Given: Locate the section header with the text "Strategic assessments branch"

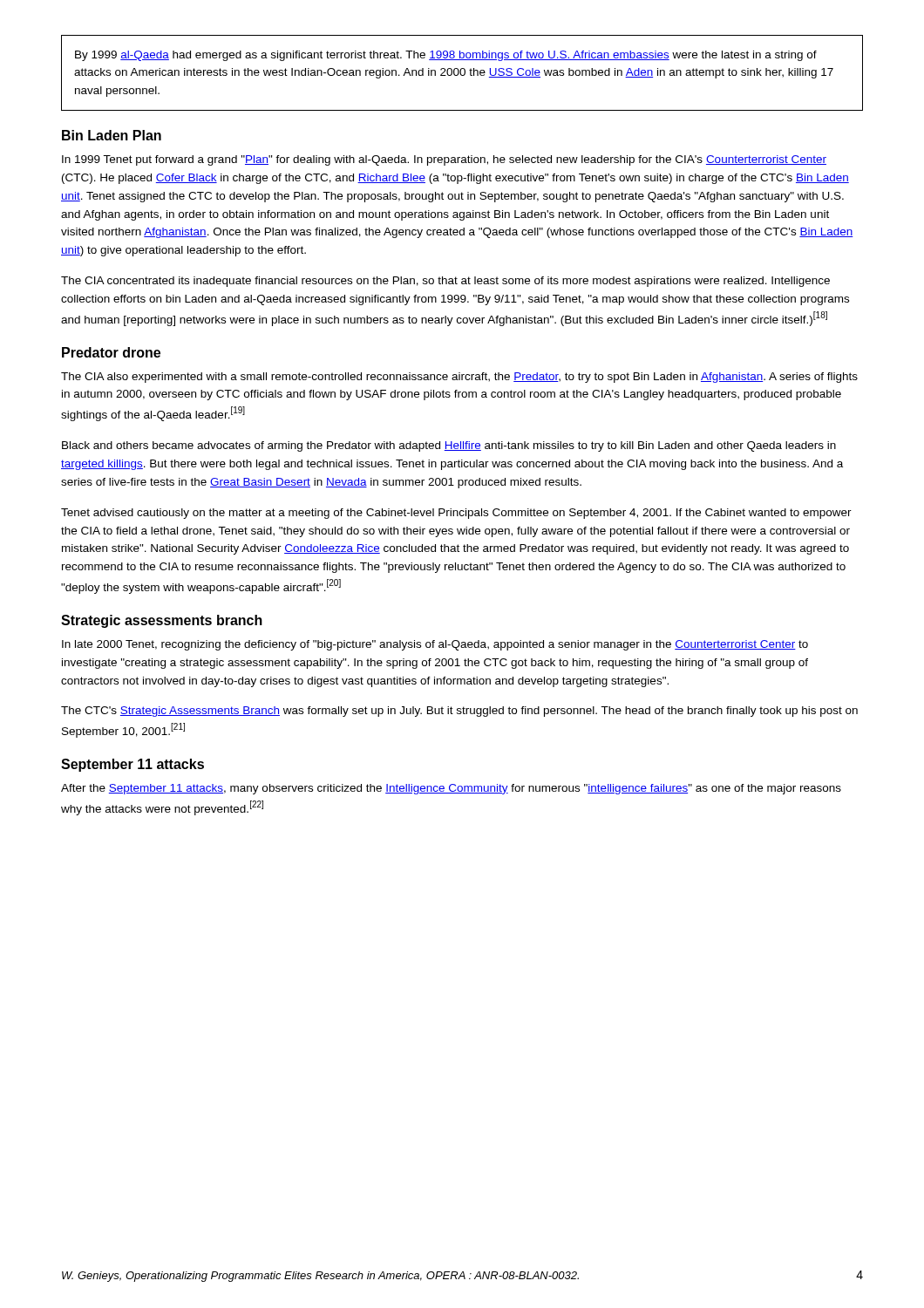Looking at the screenshot, I should pos(162,621).
